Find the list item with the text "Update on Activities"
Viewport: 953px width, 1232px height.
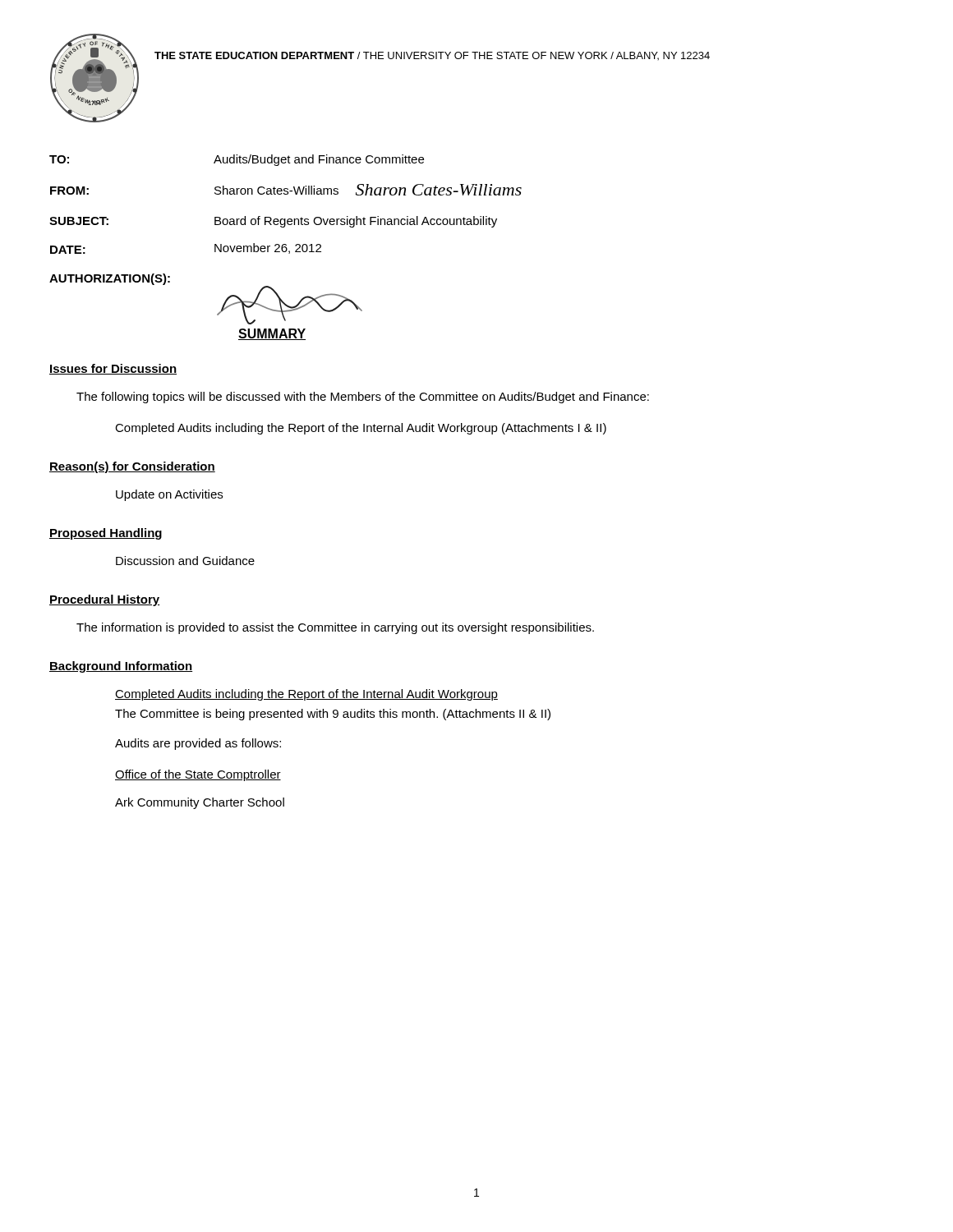tap(169, 494)
